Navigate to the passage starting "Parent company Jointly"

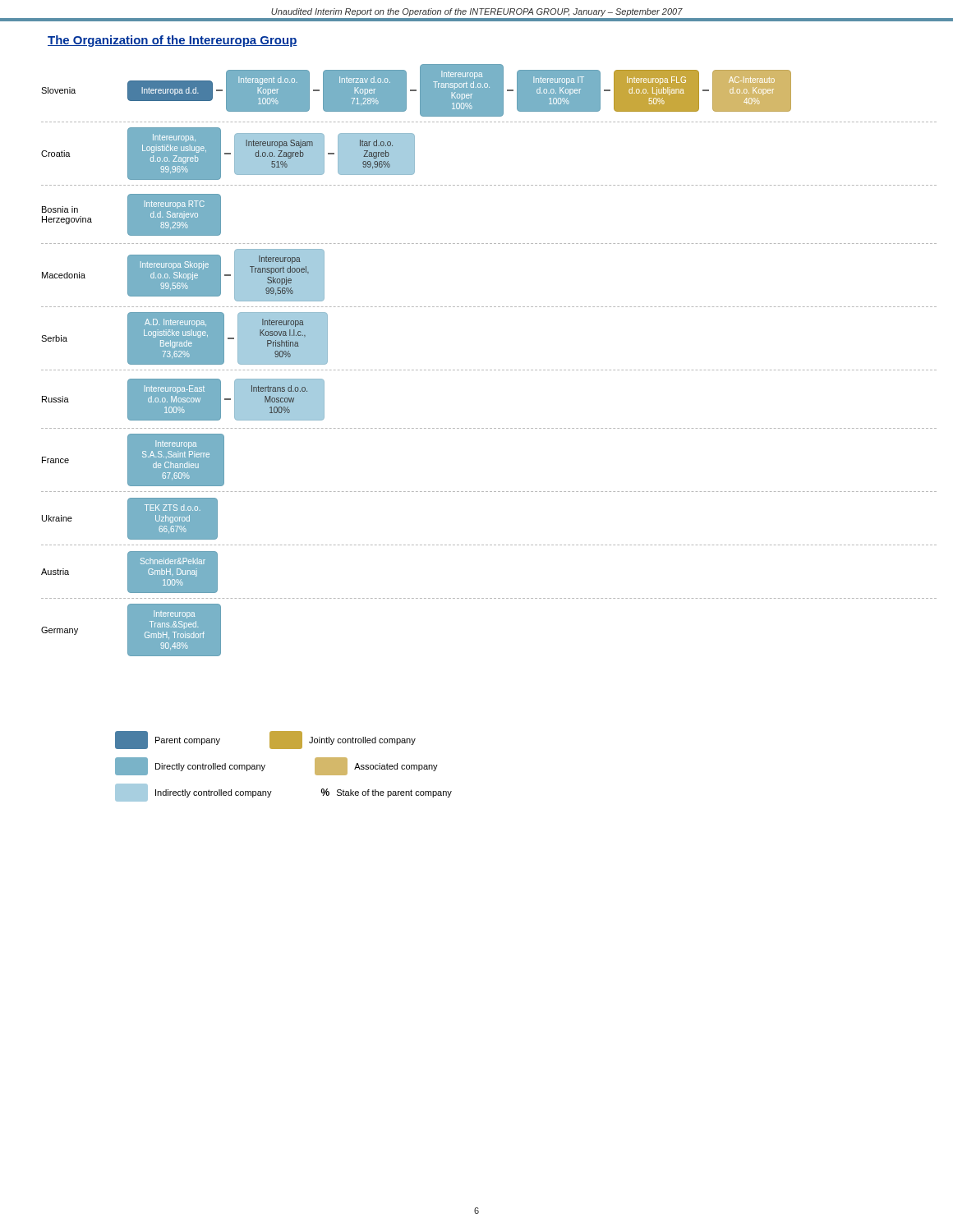(x=131, y=740)
